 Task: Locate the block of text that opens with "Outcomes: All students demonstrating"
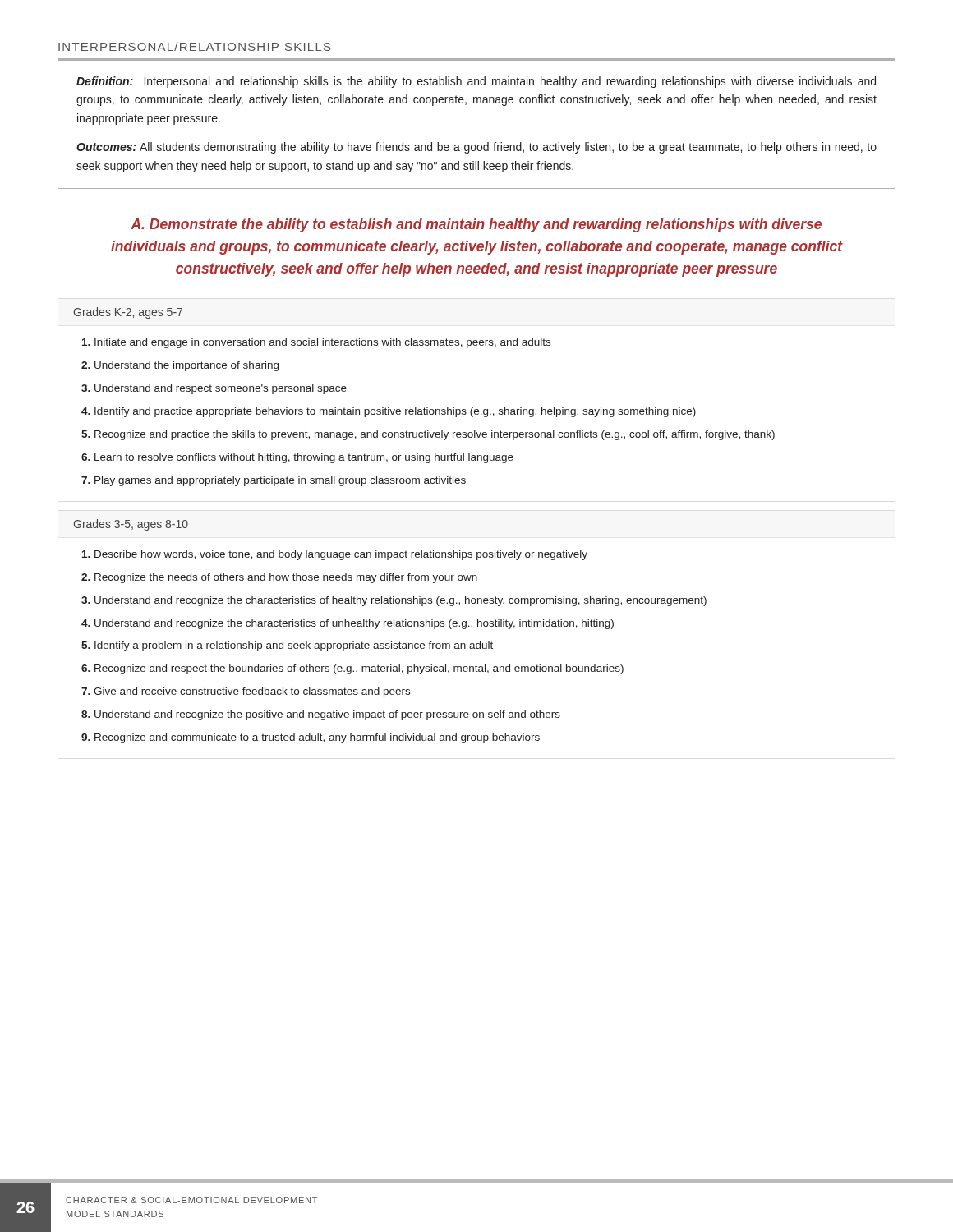click(x=476, y=156)
